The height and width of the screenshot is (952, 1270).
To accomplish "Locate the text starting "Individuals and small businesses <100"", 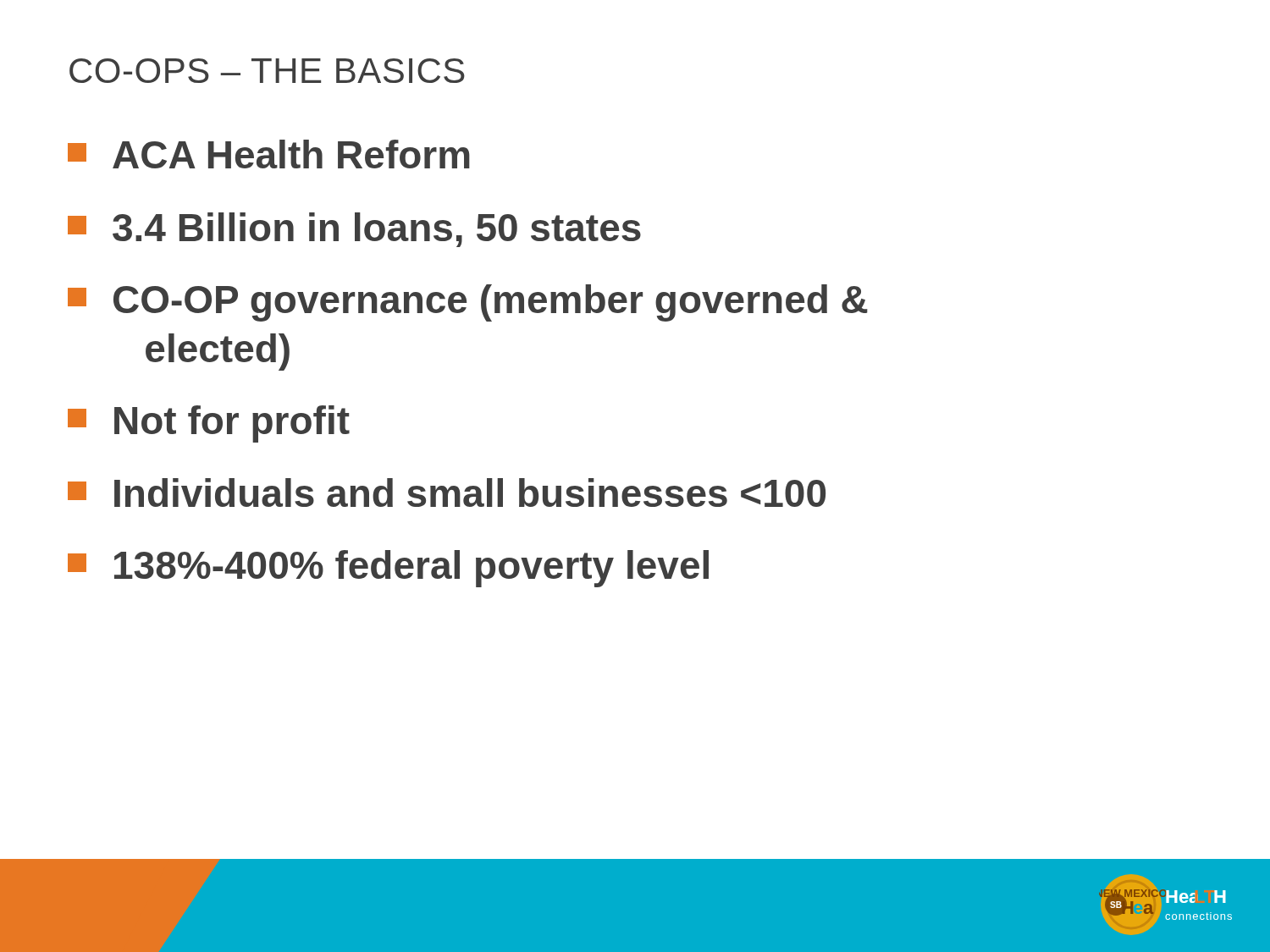I will (x=447, y=494).
